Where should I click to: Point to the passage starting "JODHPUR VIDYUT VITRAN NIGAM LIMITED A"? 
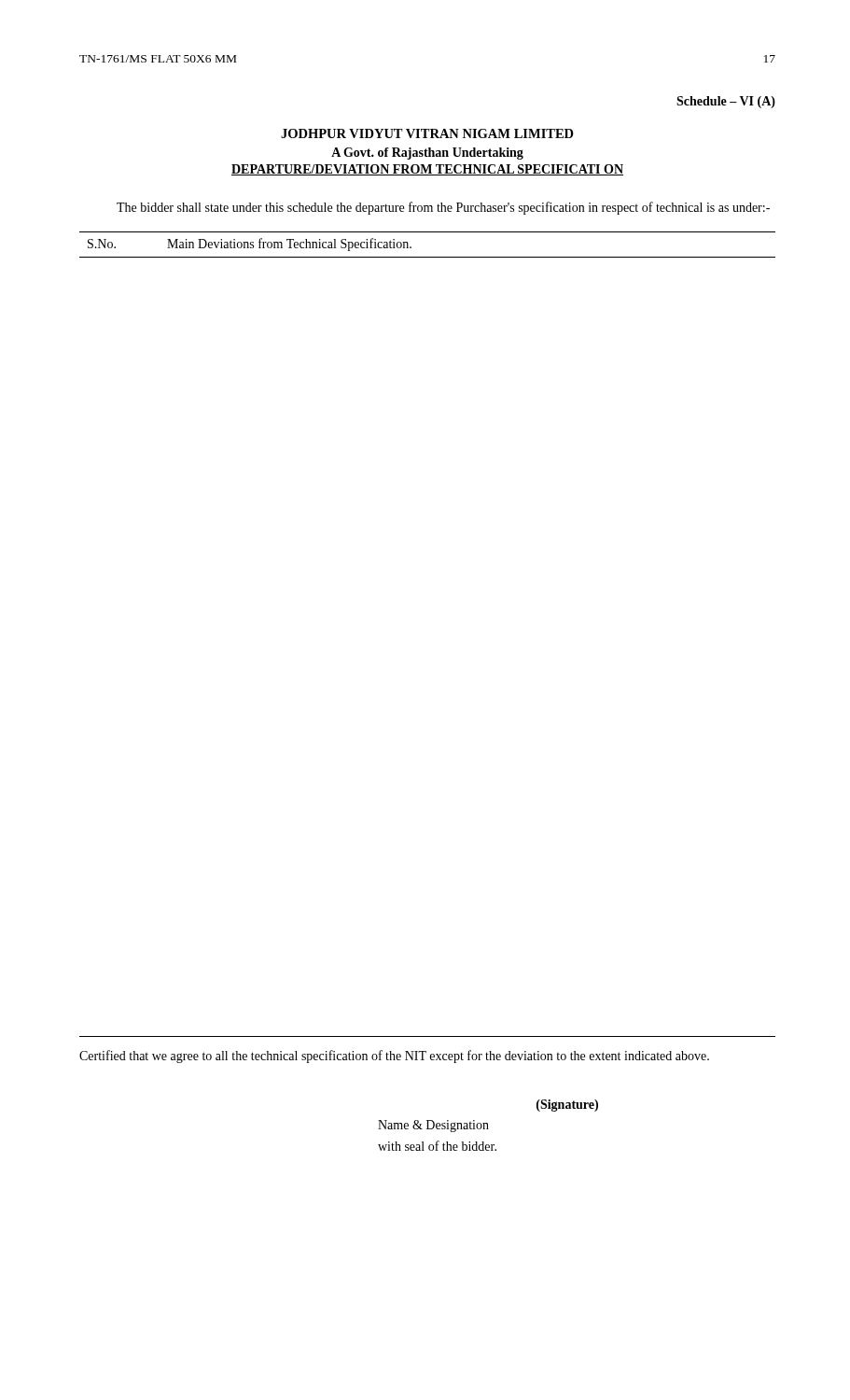click(427, 152)
